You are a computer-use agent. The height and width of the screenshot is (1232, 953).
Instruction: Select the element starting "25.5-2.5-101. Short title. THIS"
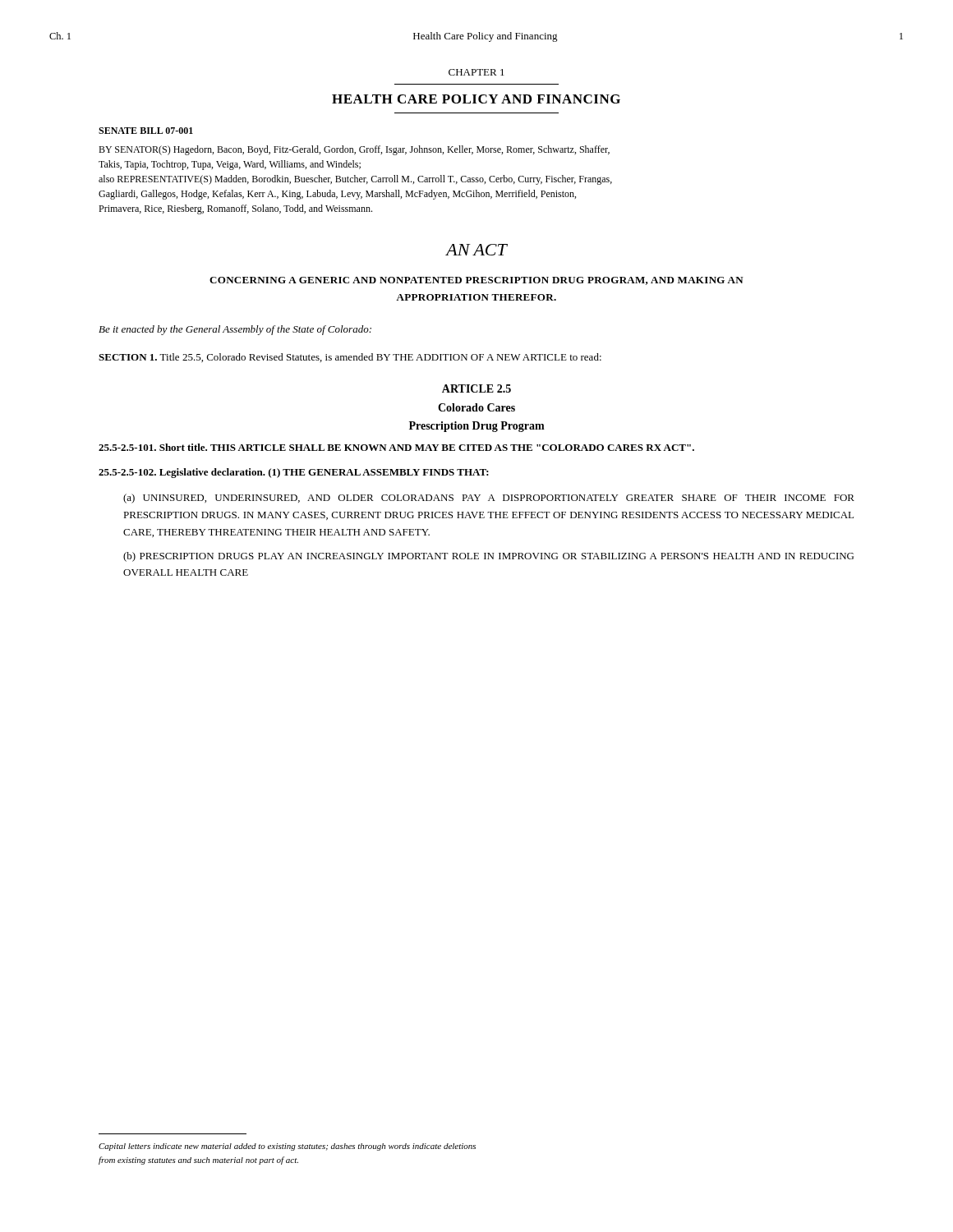coord(397,447)
